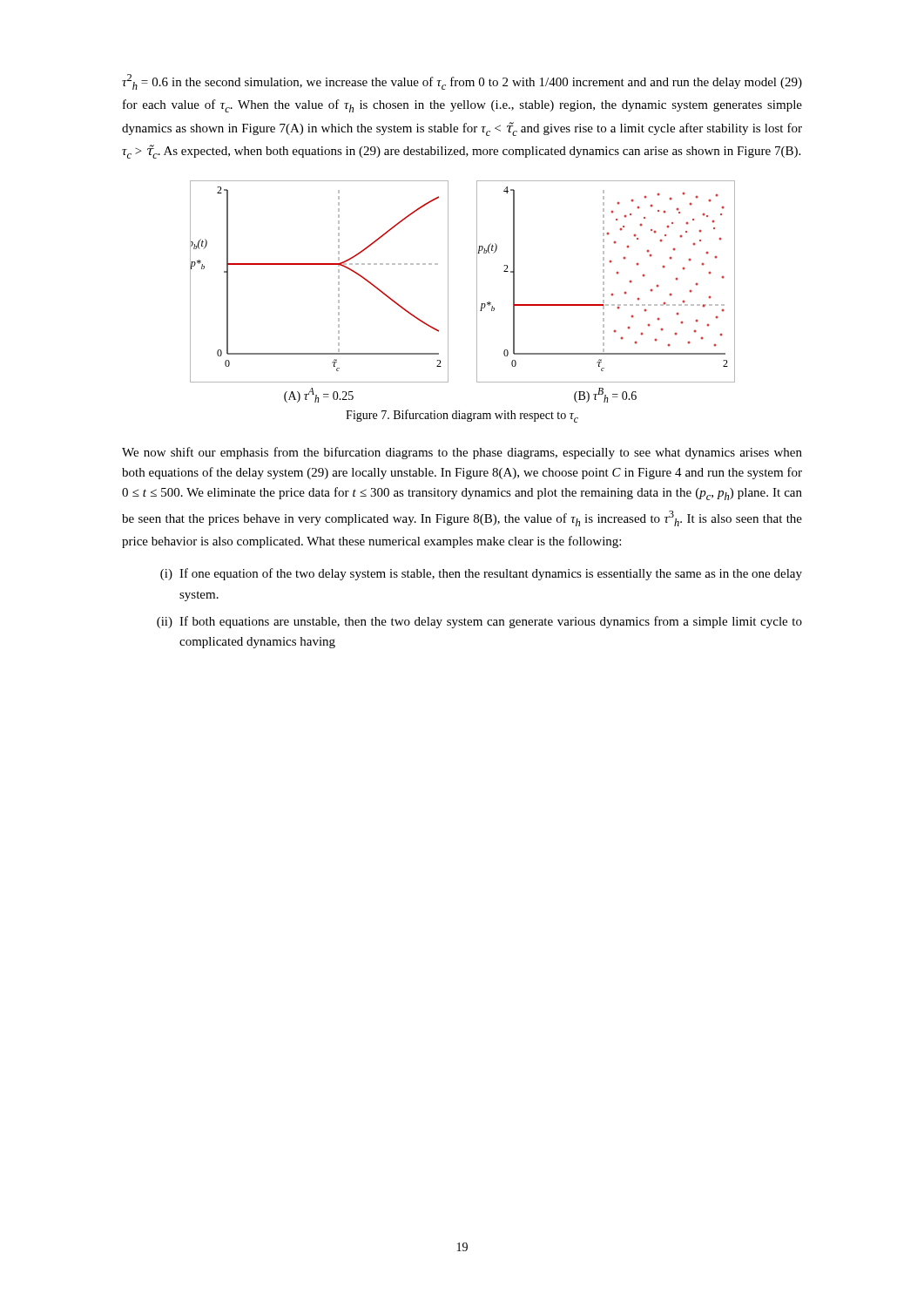Select the text block starting "τ2h = 0.6 in the"
Image resolution: width=924 pixels, height=1307 pixels.
(x=462, y=116)
